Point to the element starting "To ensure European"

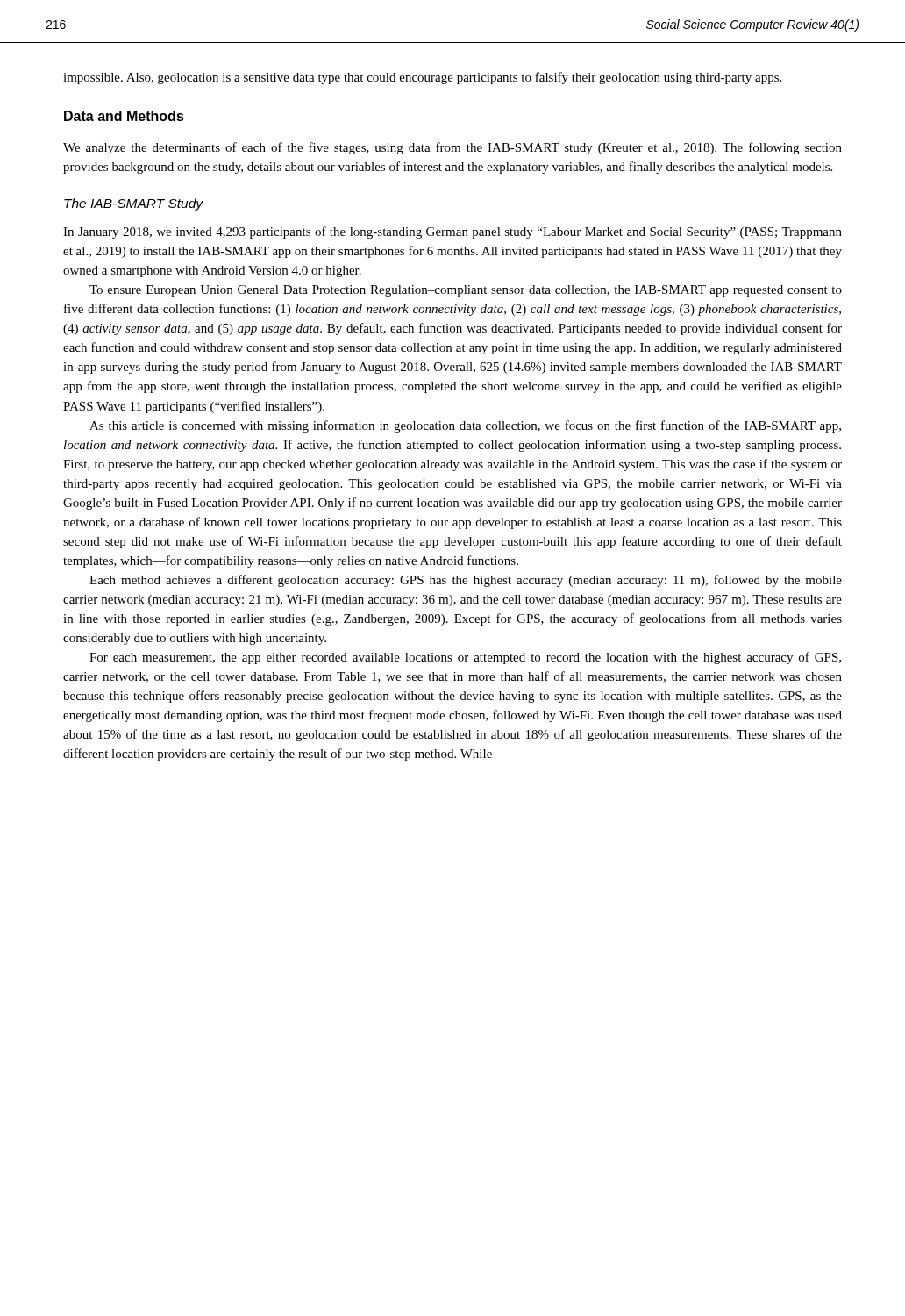click(x=452, y=348)
